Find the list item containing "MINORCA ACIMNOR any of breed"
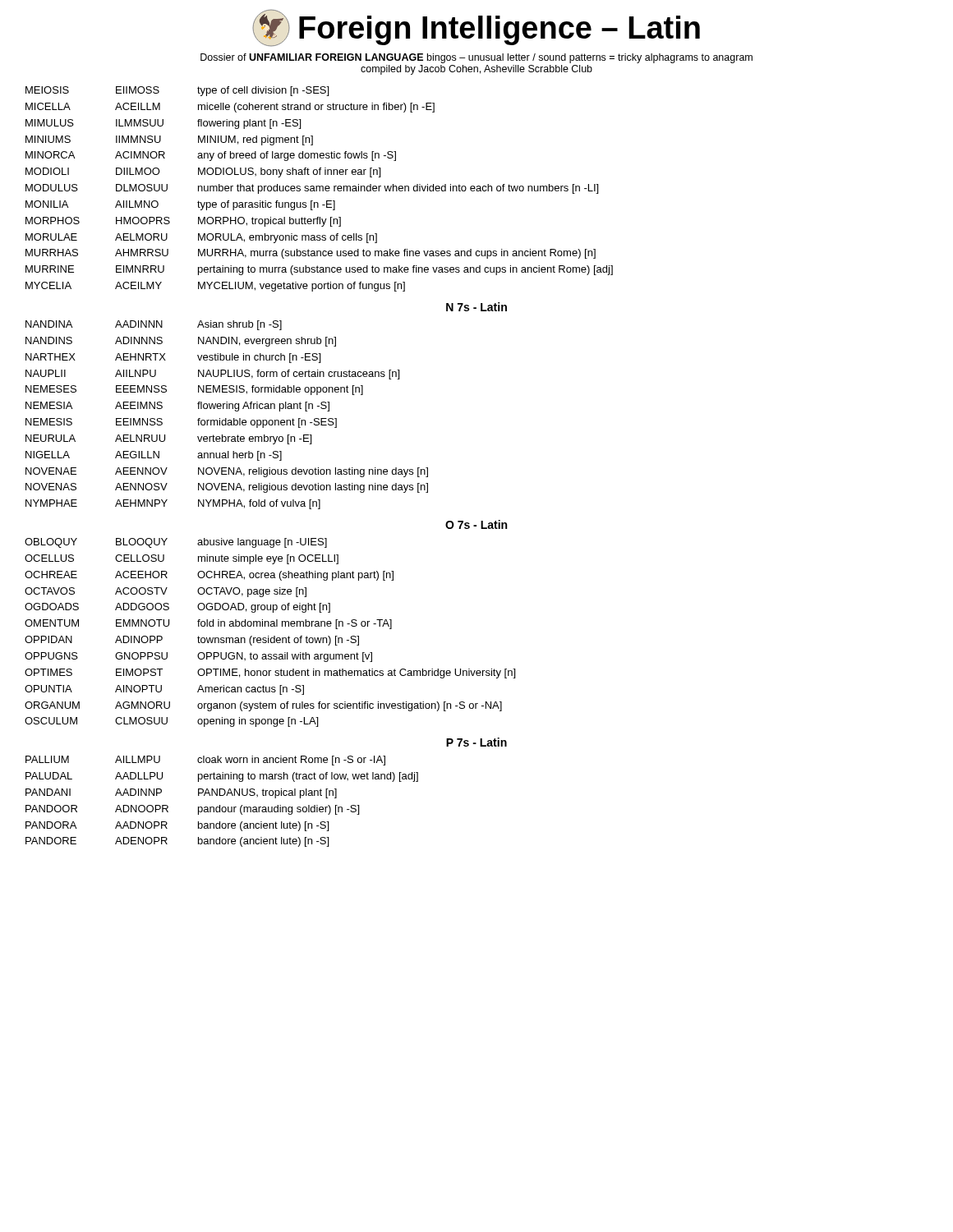The width and height of the screenshot is (953, 1232). [211, 156]
